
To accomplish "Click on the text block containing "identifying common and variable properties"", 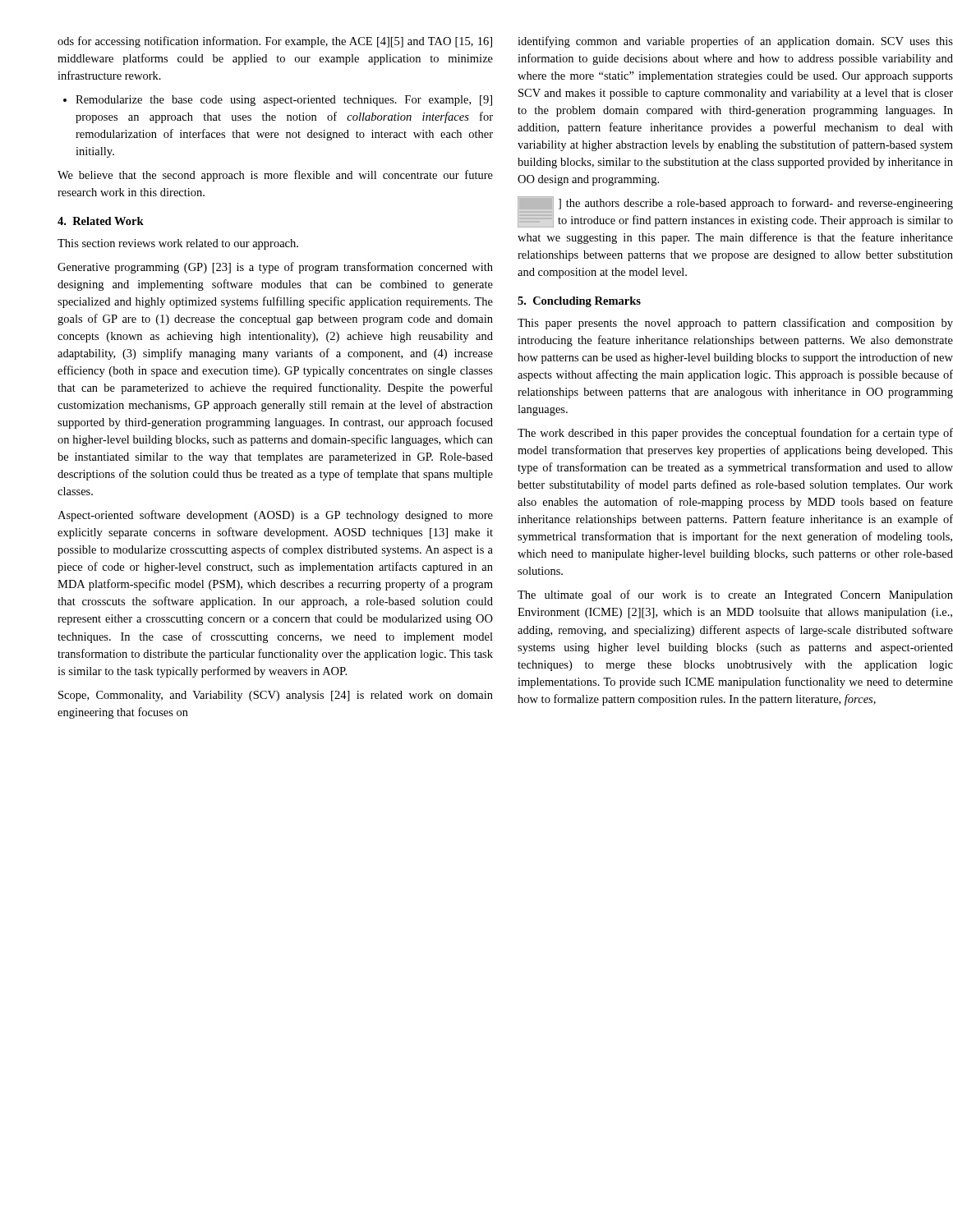I will click(735, 111).
